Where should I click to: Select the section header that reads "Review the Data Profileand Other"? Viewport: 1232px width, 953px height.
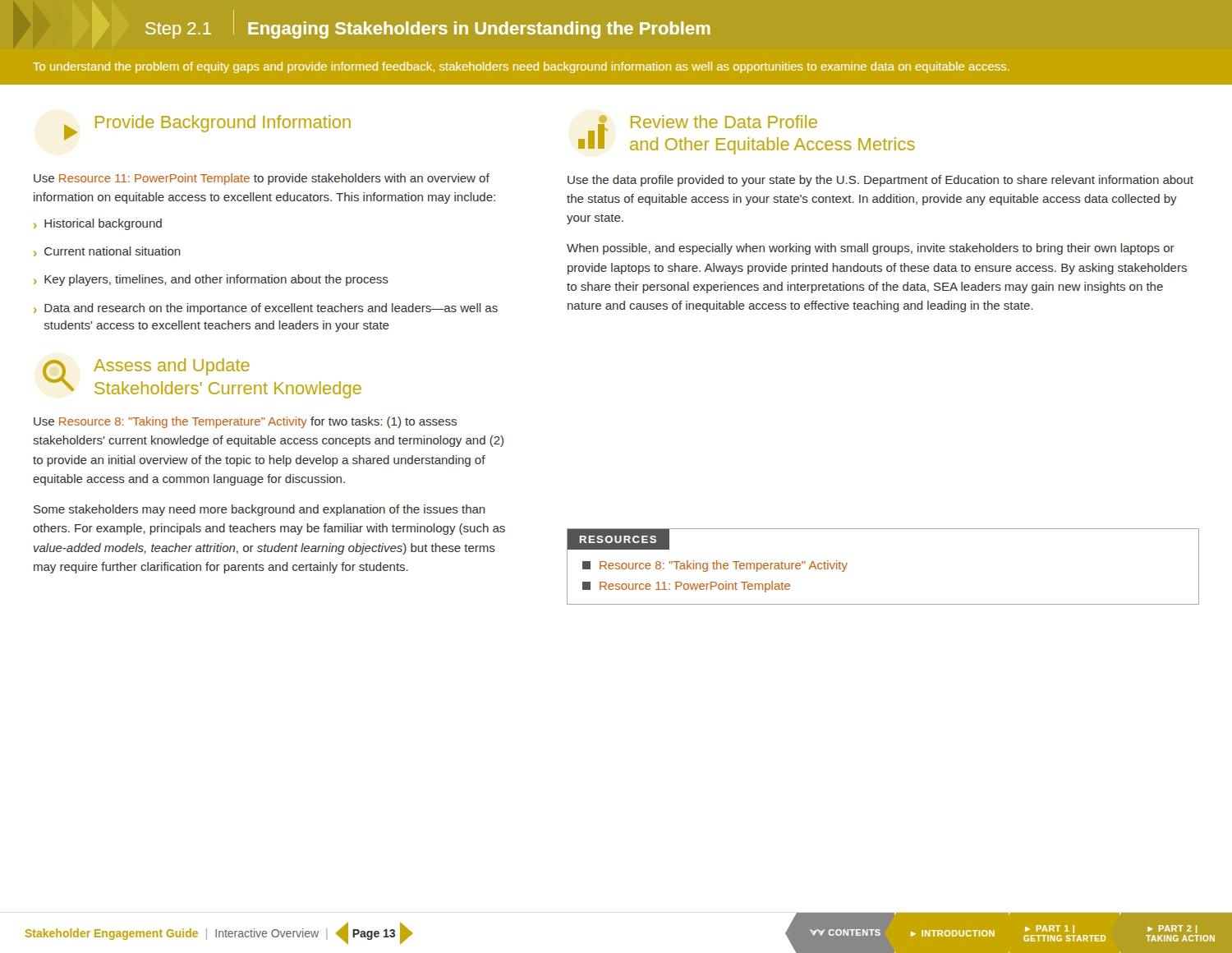coord(741,133)
